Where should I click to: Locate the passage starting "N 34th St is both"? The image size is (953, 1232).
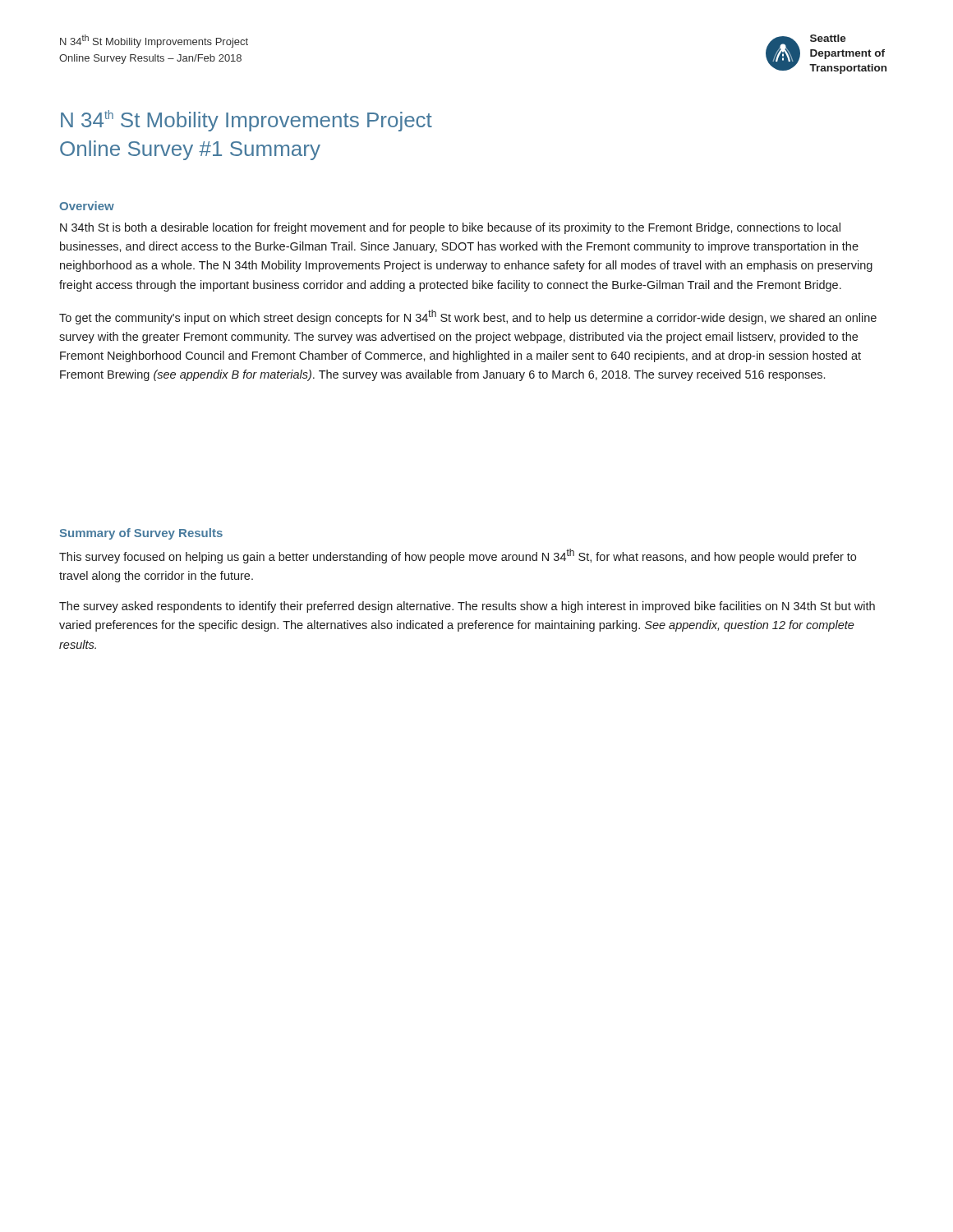pyautogui.click(x=466, y=256)
